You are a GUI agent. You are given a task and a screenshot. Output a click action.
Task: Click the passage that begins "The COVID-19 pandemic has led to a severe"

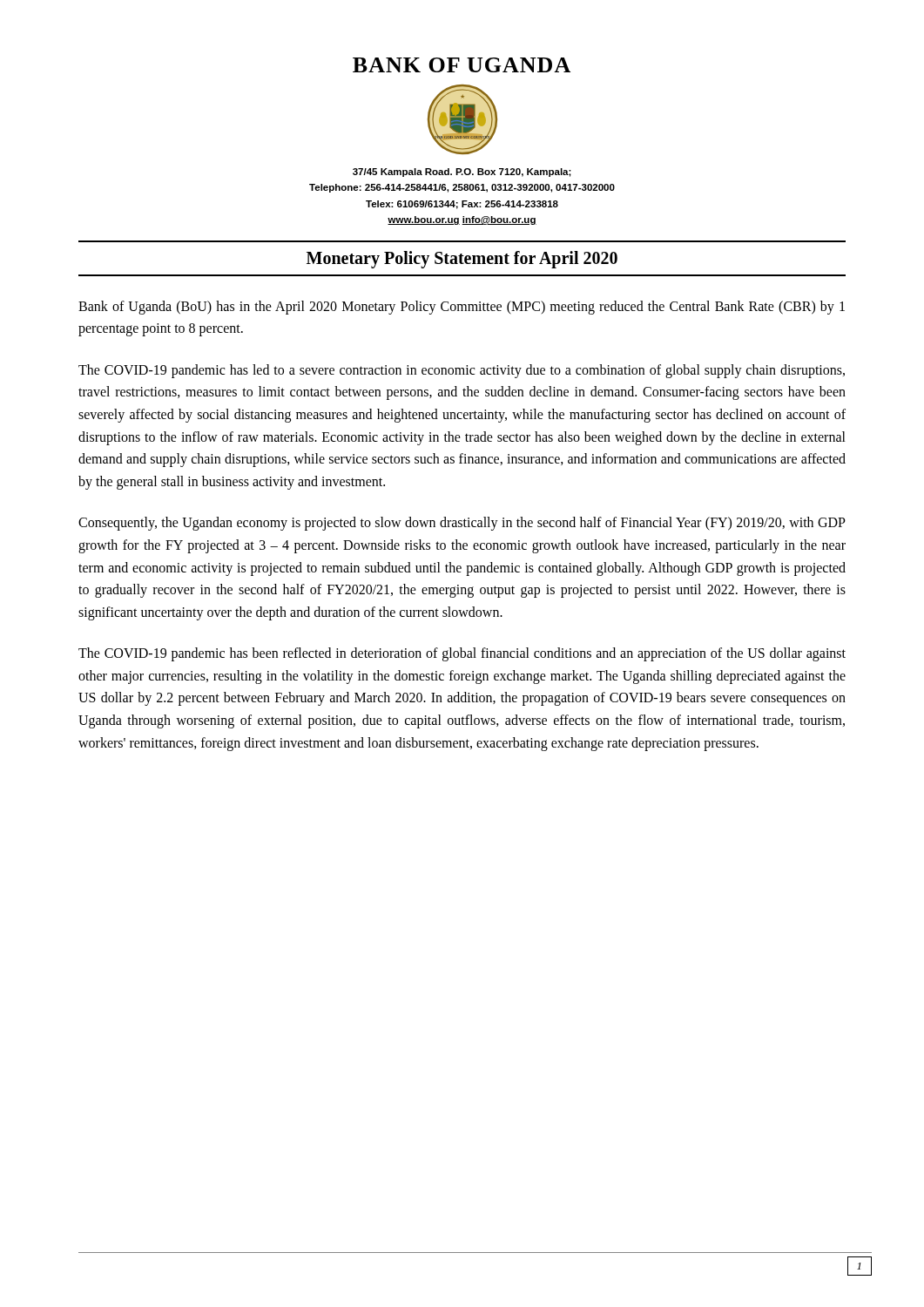462,425
